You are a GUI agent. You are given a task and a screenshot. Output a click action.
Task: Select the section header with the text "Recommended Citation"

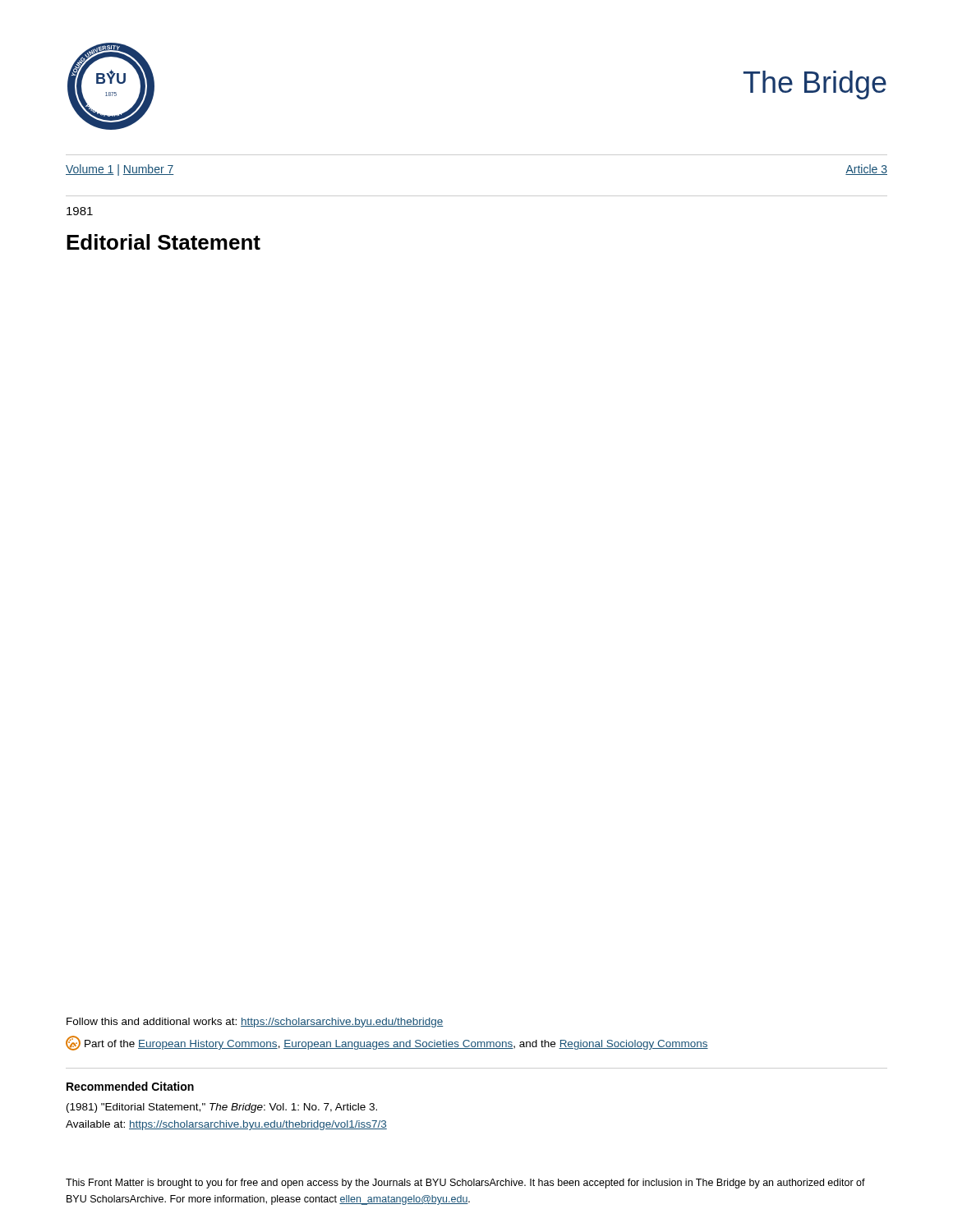[130, 1086]
